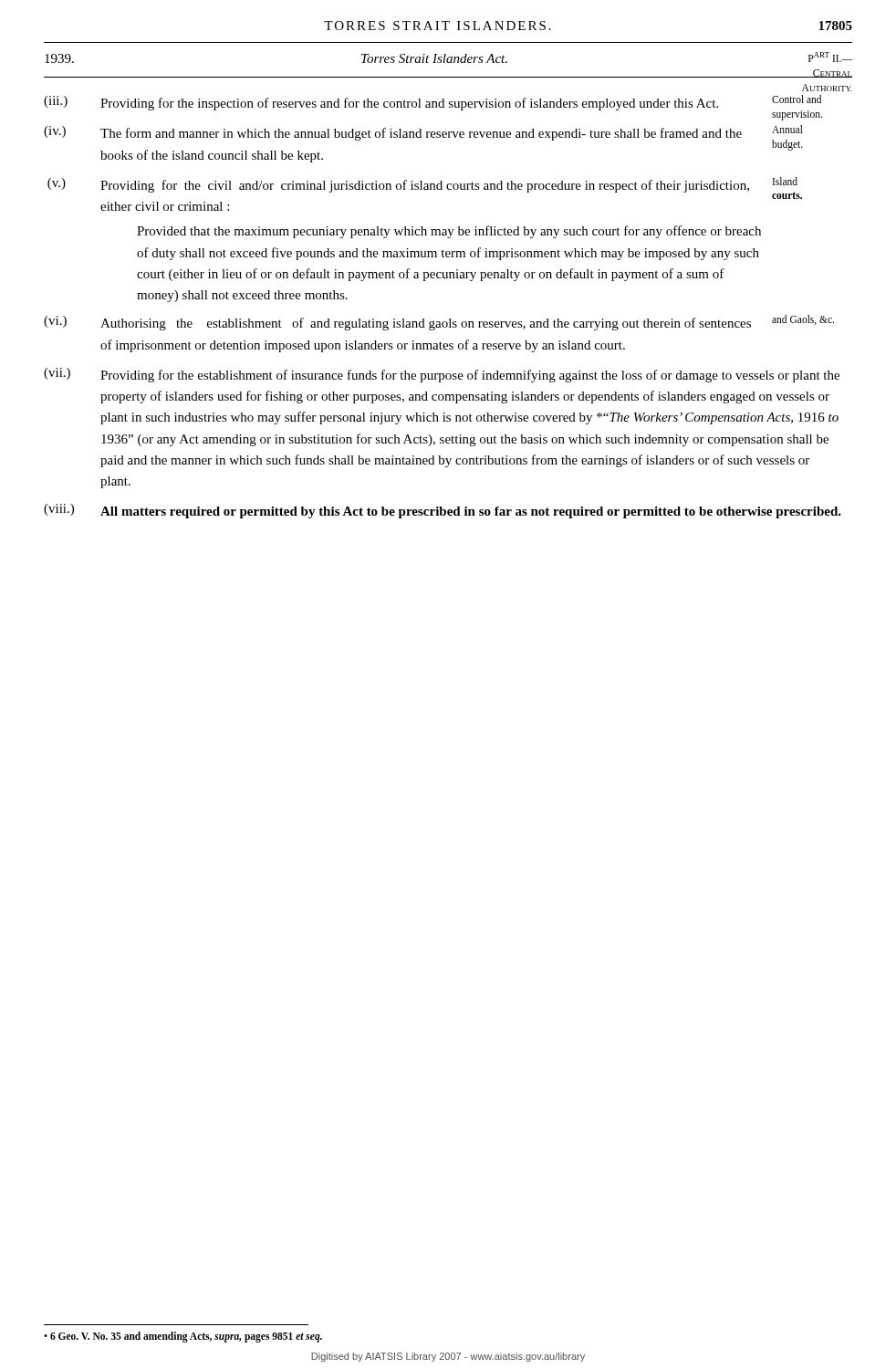896x1369 pixels.
Task: Click on the list item that reads "(v.) Providing for"
Action: click(448, 242)
